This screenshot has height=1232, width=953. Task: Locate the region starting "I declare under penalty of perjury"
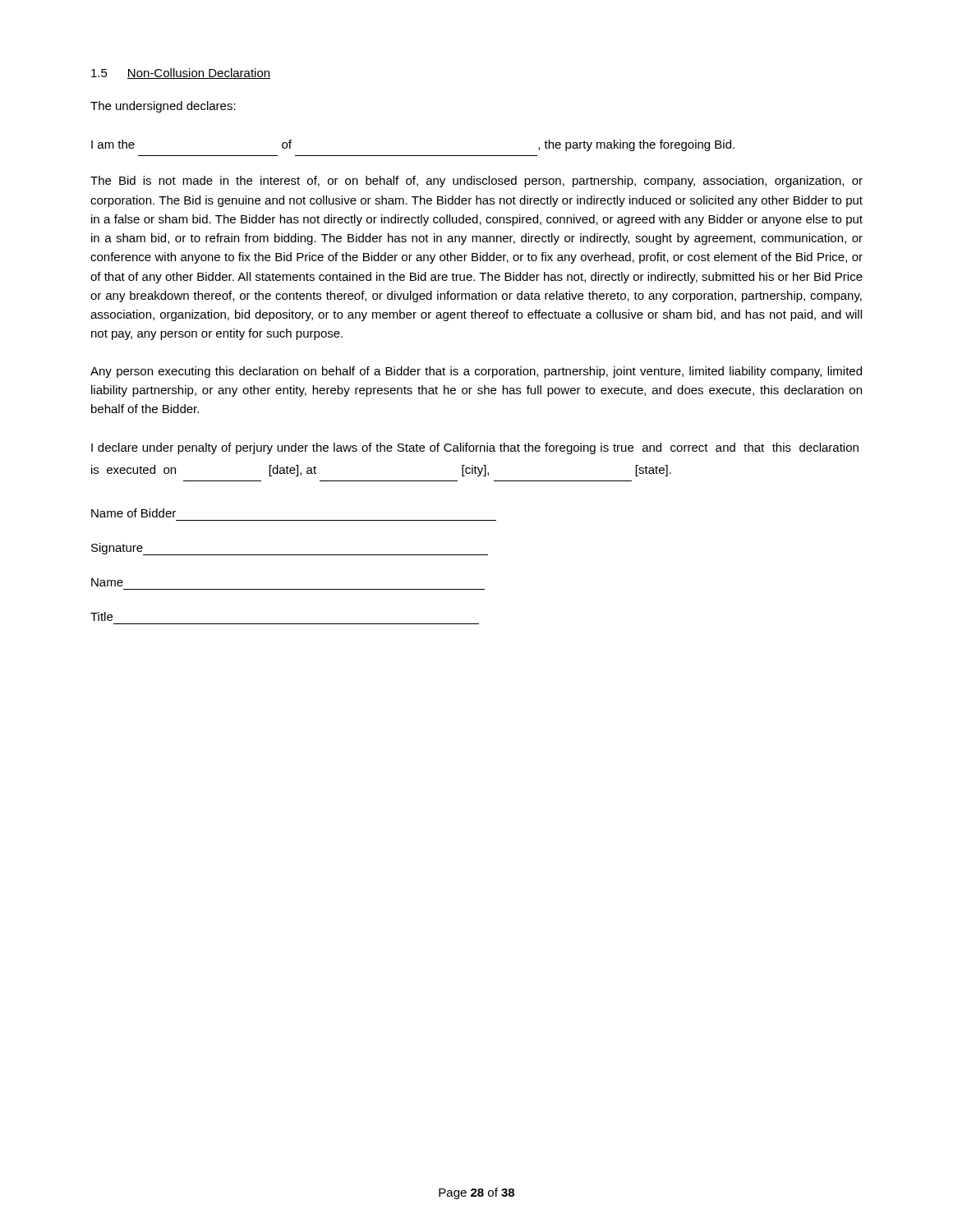click(x=476, y=461)
